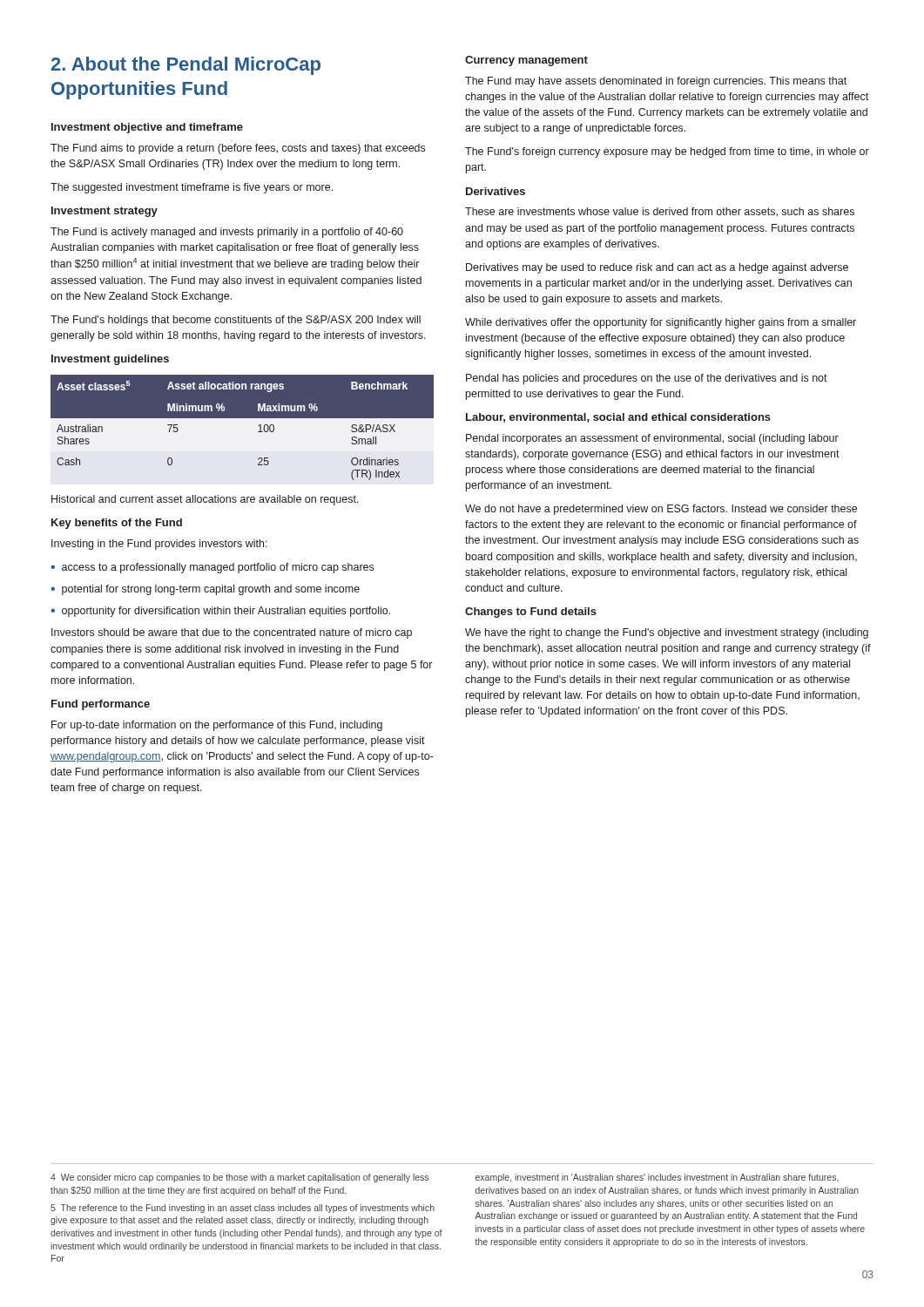The image size is (924, 1307).
Task: Find the block on this page that starts "• access to a professionally"
Action: (242, 567)
